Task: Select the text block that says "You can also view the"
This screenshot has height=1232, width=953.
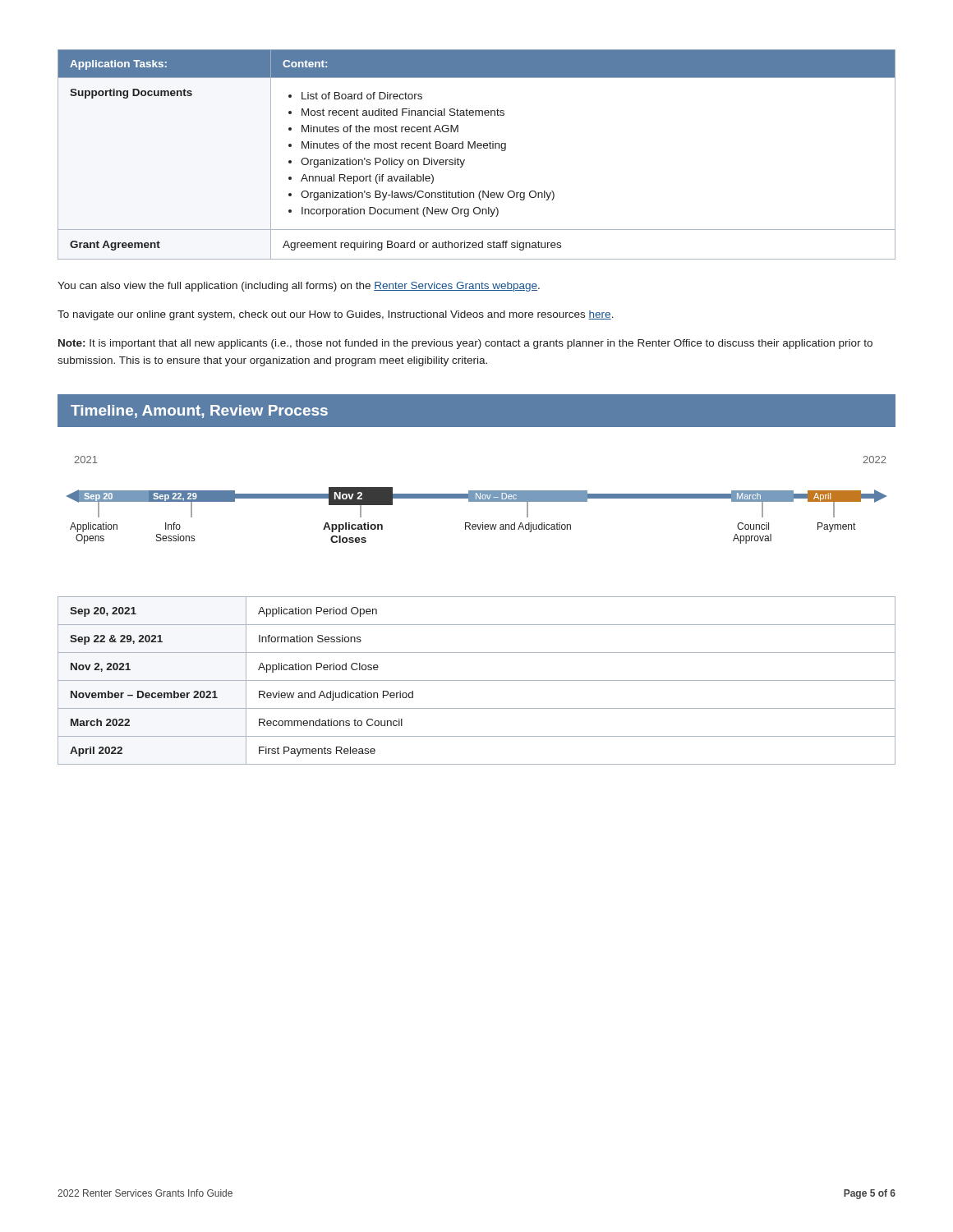Action: 299,285
